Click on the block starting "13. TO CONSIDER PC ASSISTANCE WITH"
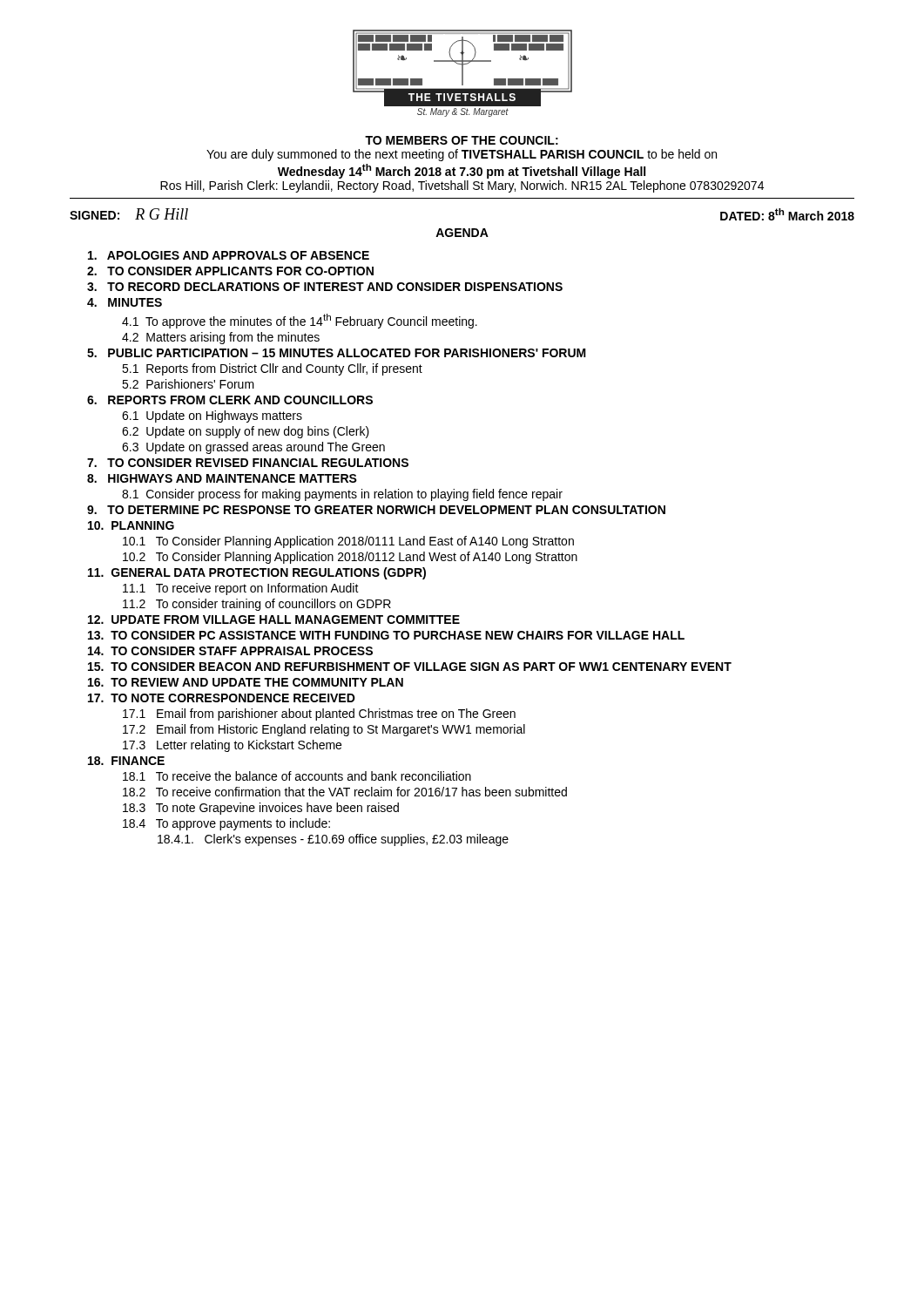This screenshot has height=1307, width=924. click(386, 635)
